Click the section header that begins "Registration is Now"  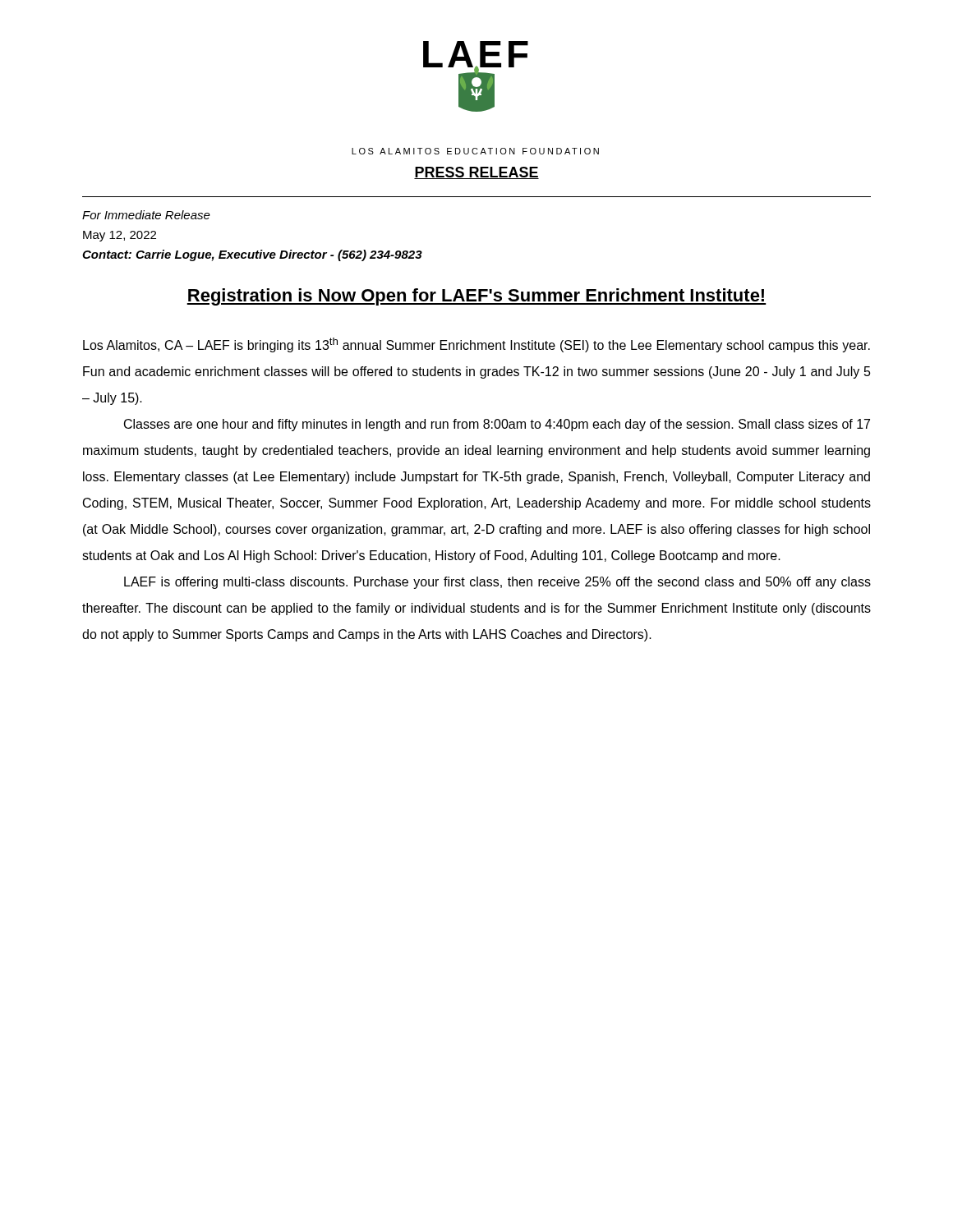pos(476,295)
